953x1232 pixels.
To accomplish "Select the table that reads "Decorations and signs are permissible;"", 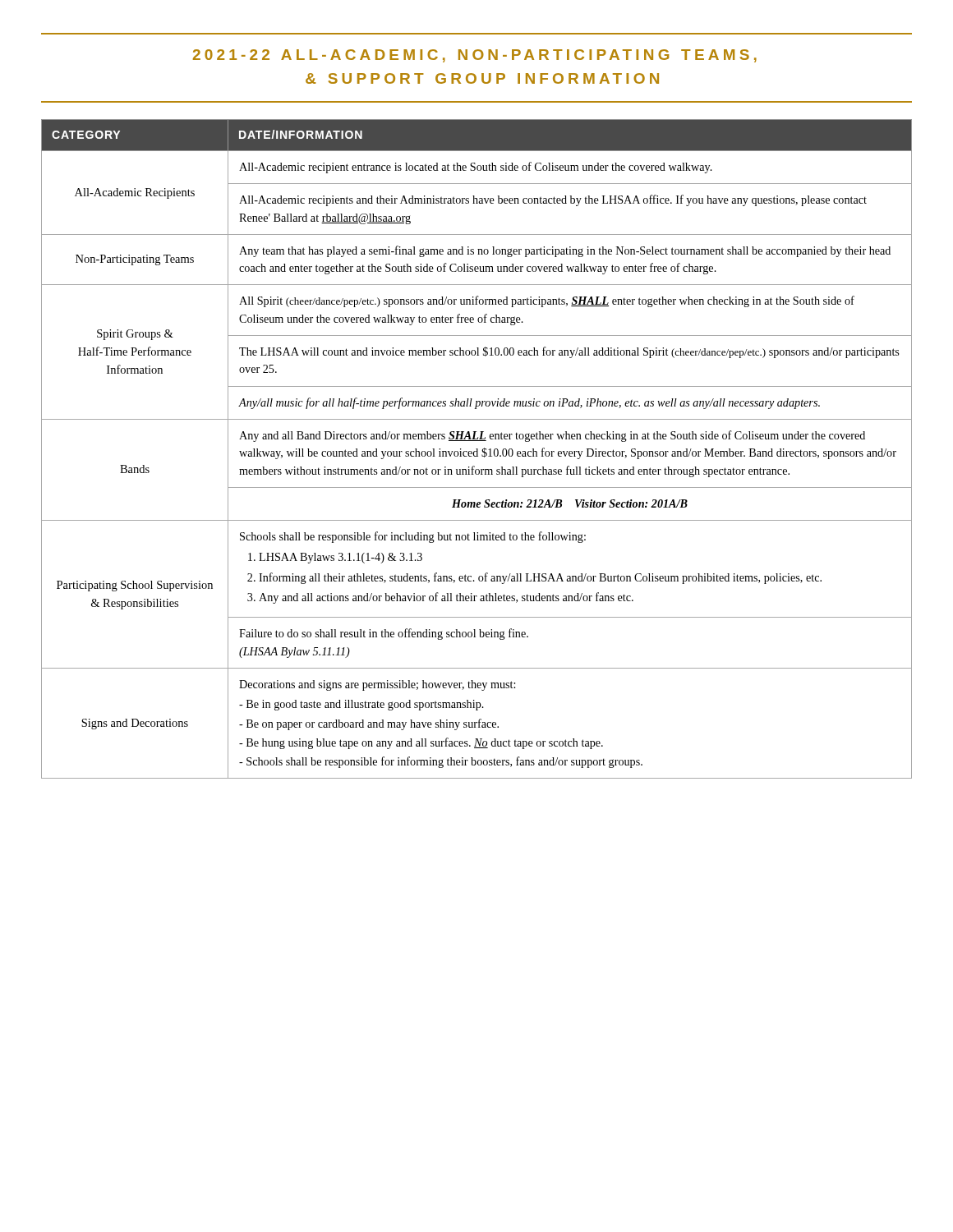I will click(476, 449).
